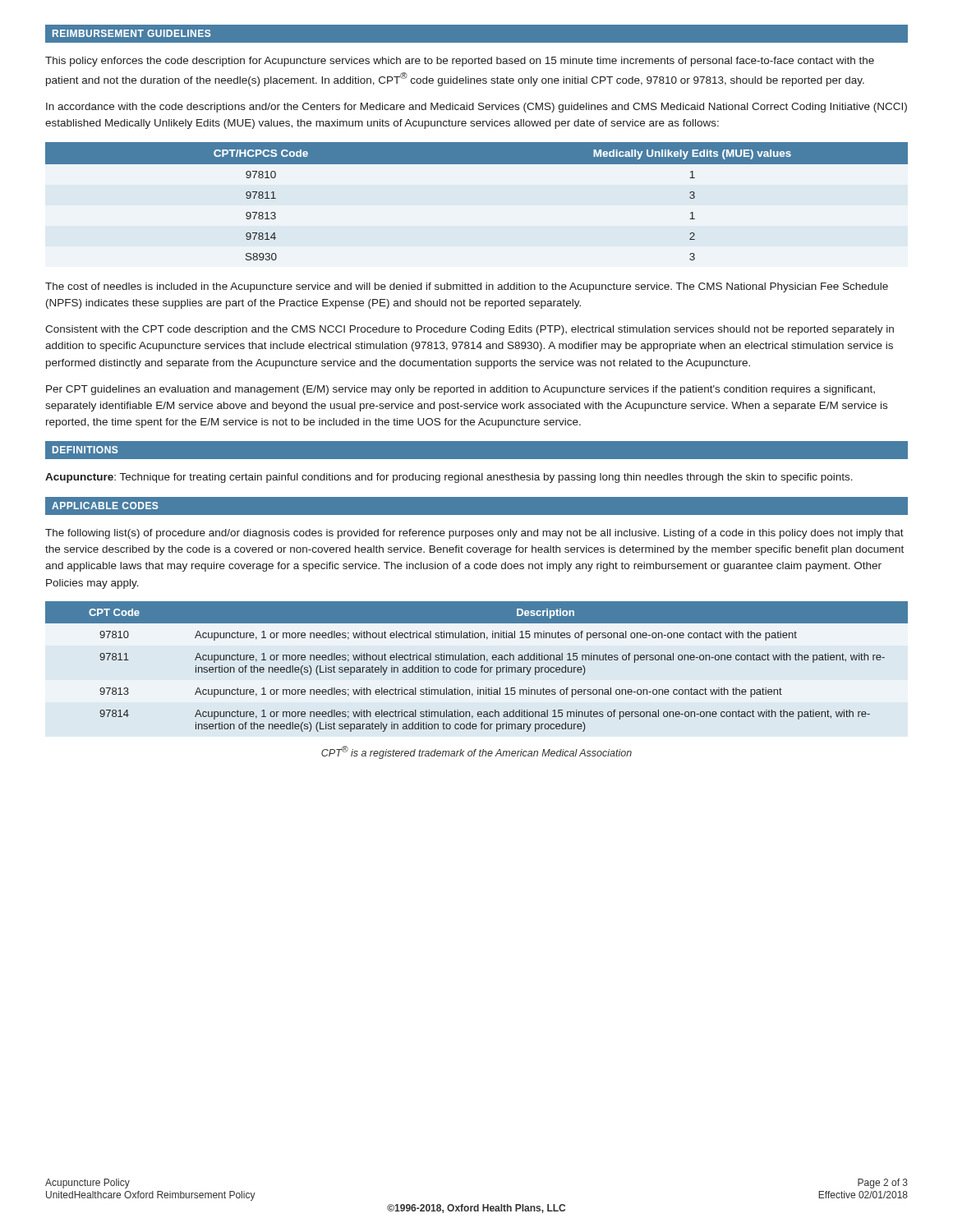The image size is (953, 1232).
Task: Navigate to the element starting "In accordance with the"
Action: coord(476,115)
